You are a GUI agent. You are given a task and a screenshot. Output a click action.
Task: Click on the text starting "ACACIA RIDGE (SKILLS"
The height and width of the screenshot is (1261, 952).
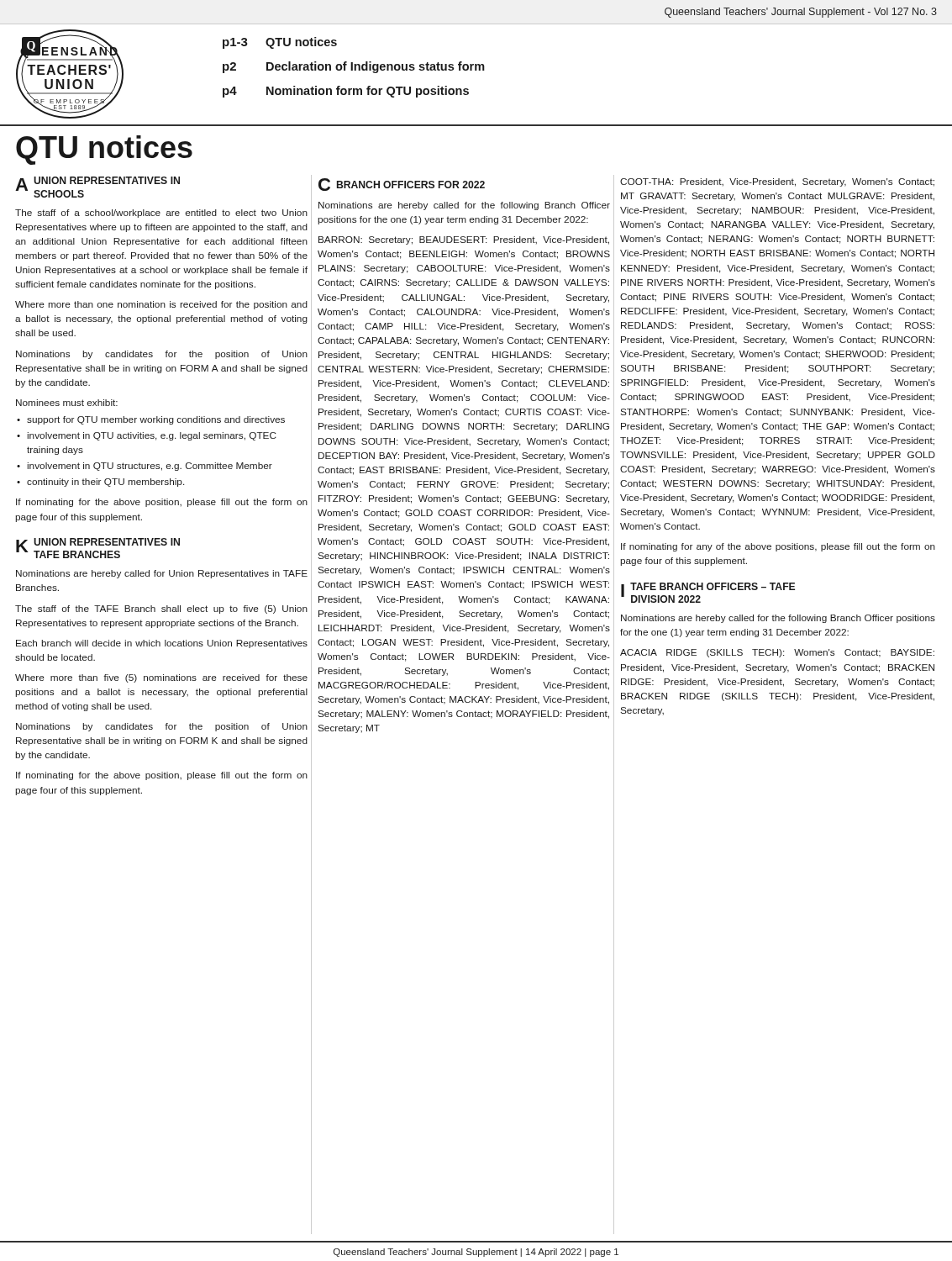click(x=778, y=682)
